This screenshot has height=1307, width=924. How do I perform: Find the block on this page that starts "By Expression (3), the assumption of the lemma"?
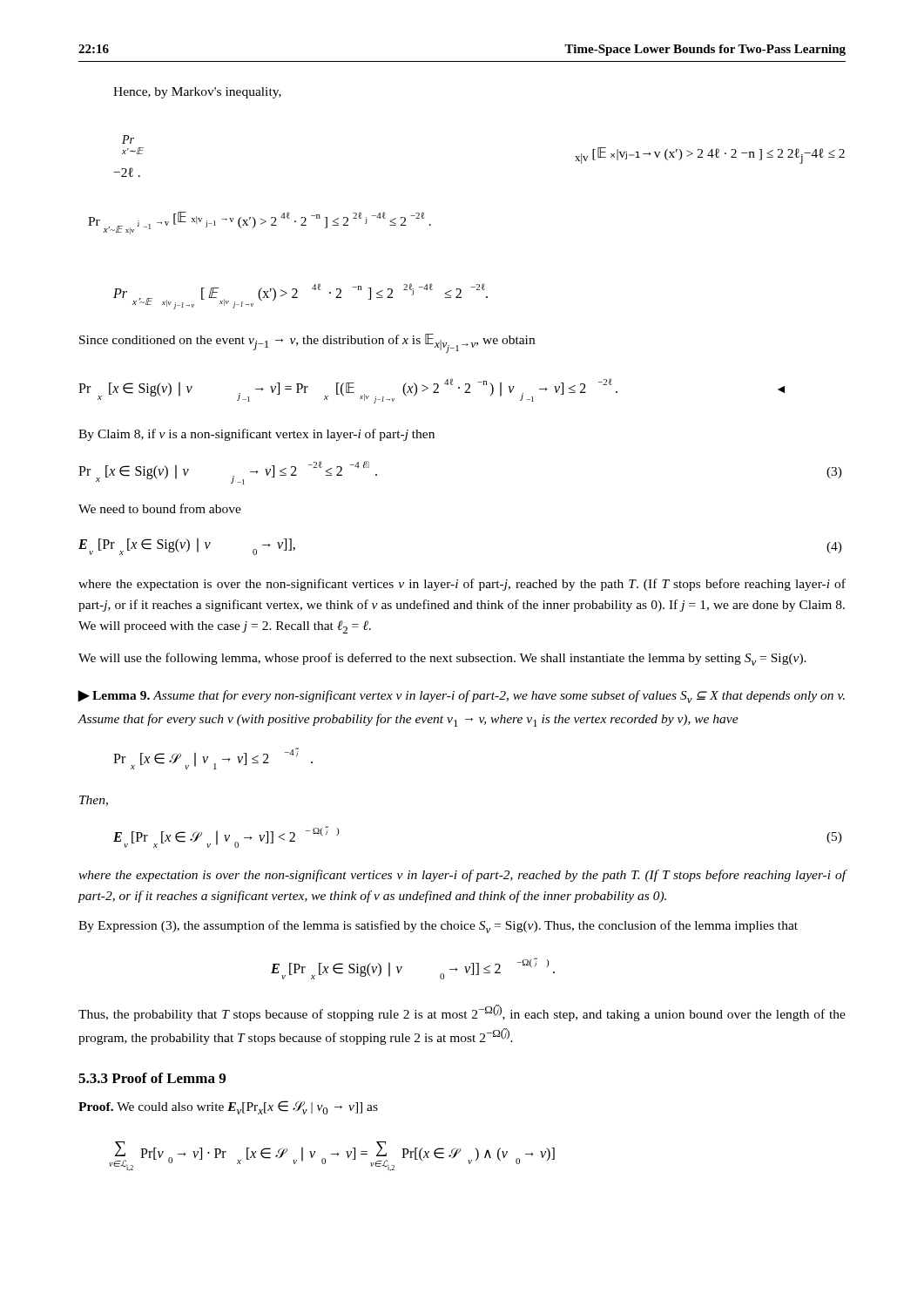(x=438, y=927)
